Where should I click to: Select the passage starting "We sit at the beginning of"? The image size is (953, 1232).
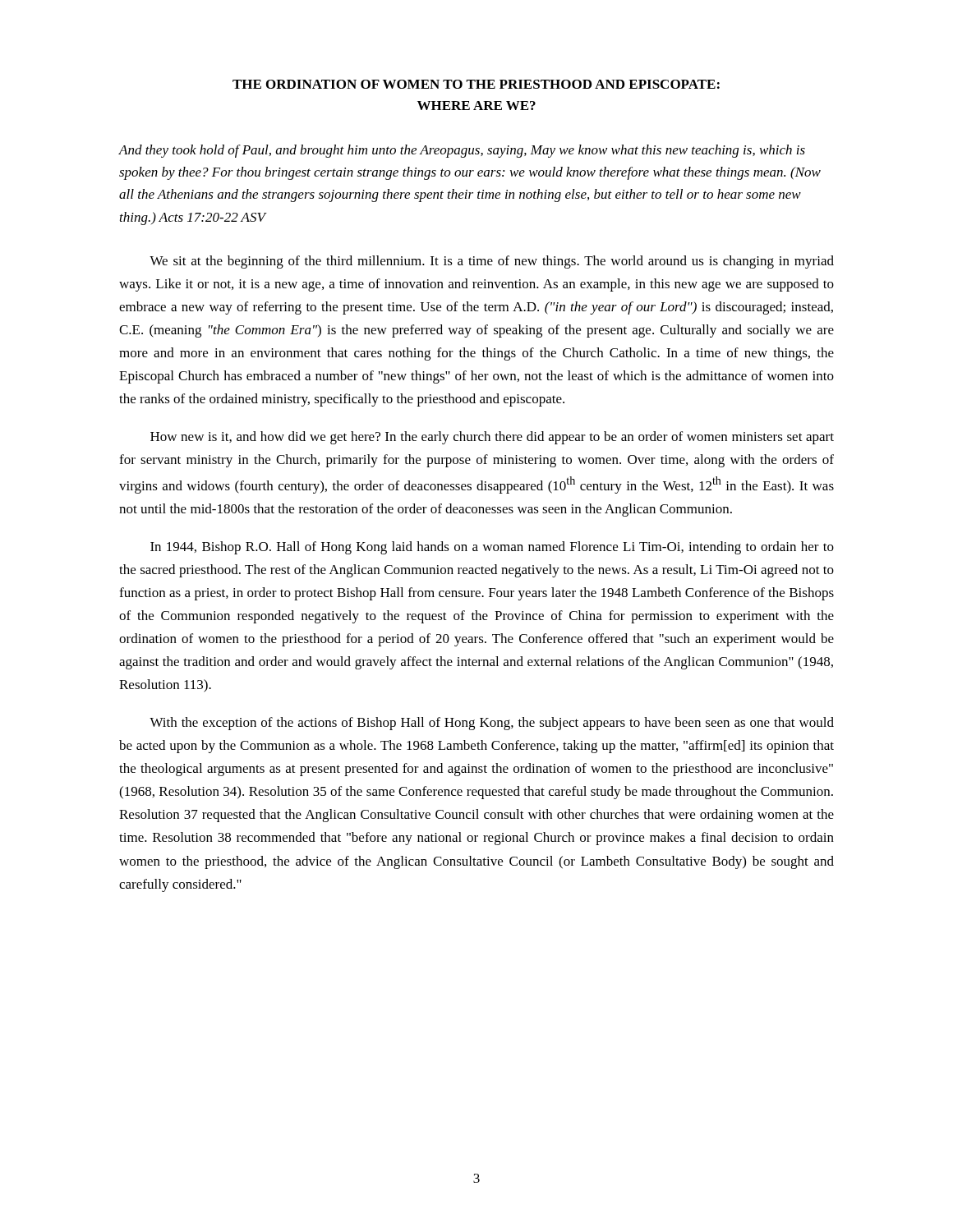point(476,330)
